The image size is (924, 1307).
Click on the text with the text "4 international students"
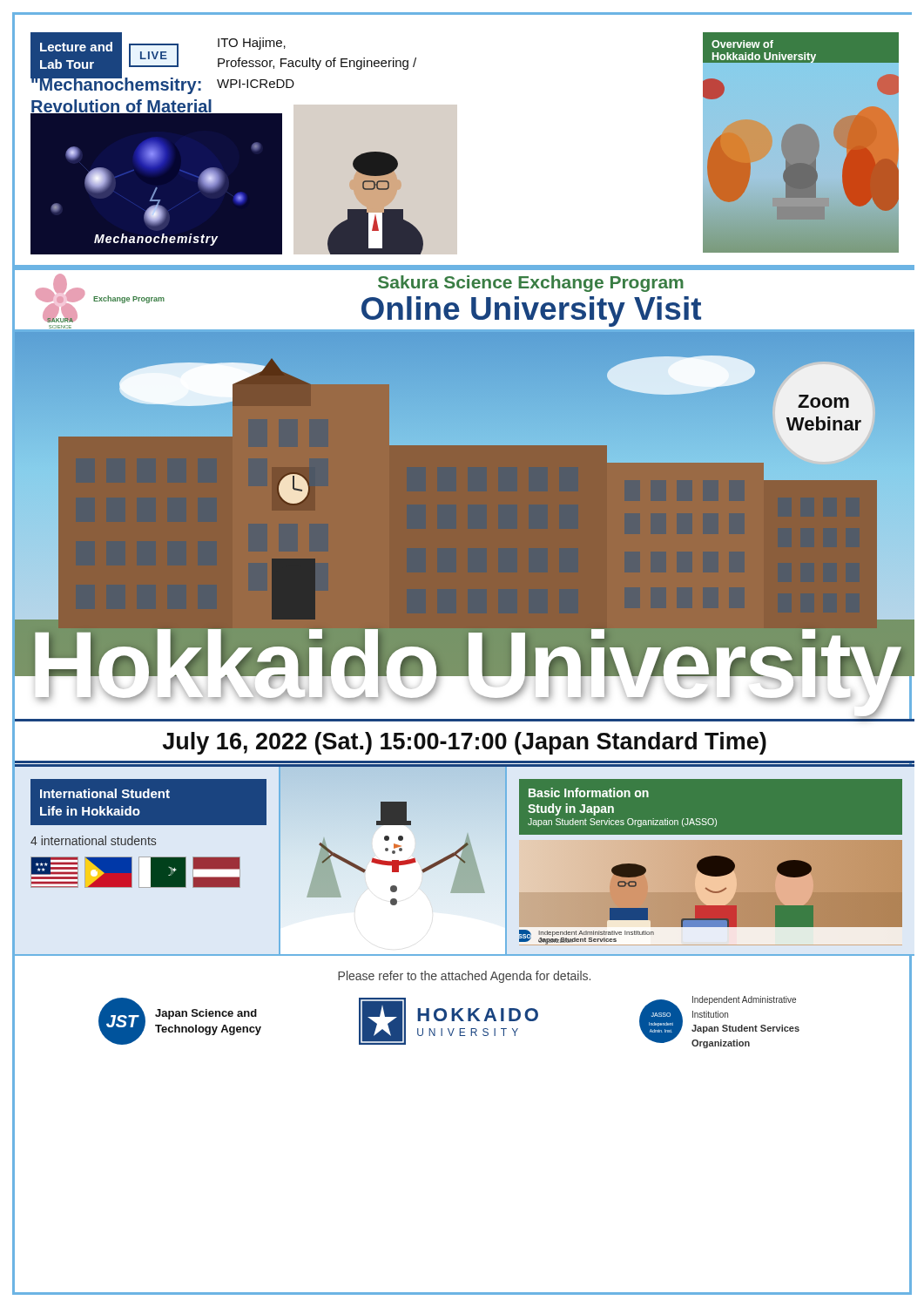94,841
